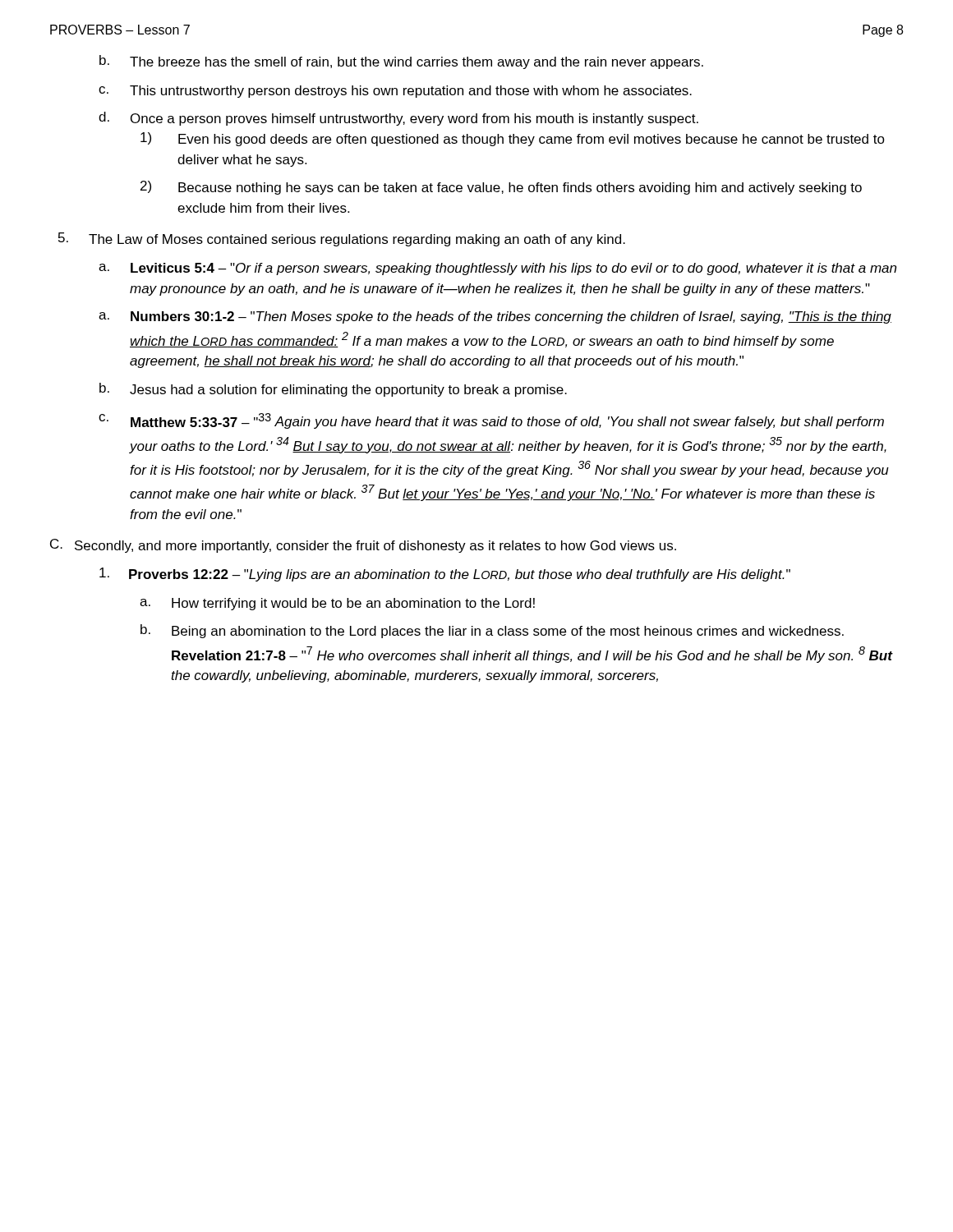Locate the block of text that opens with "5. The Law of"

pos(481,240)
